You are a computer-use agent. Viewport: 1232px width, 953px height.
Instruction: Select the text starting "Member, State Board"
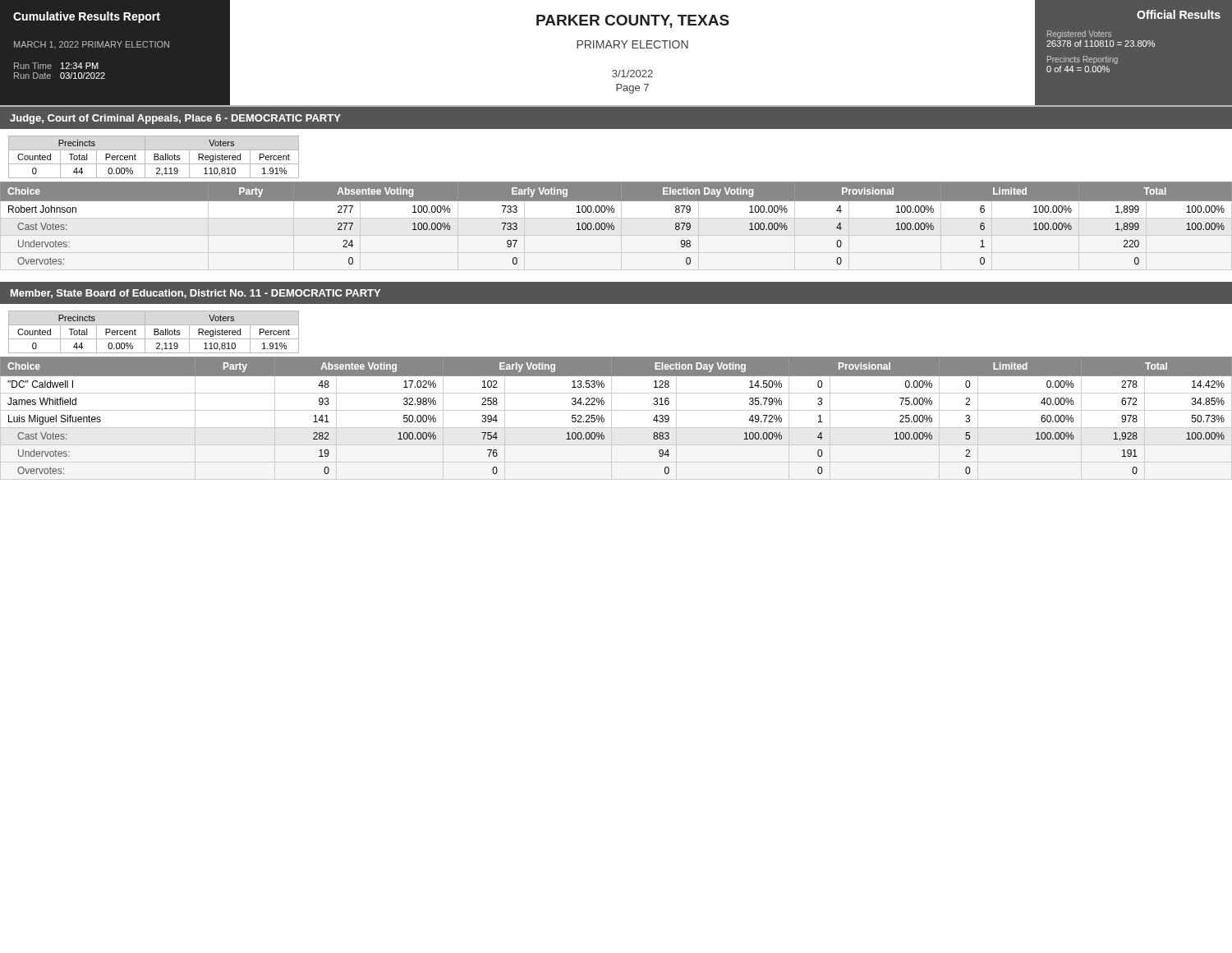[x=195, y=293]
